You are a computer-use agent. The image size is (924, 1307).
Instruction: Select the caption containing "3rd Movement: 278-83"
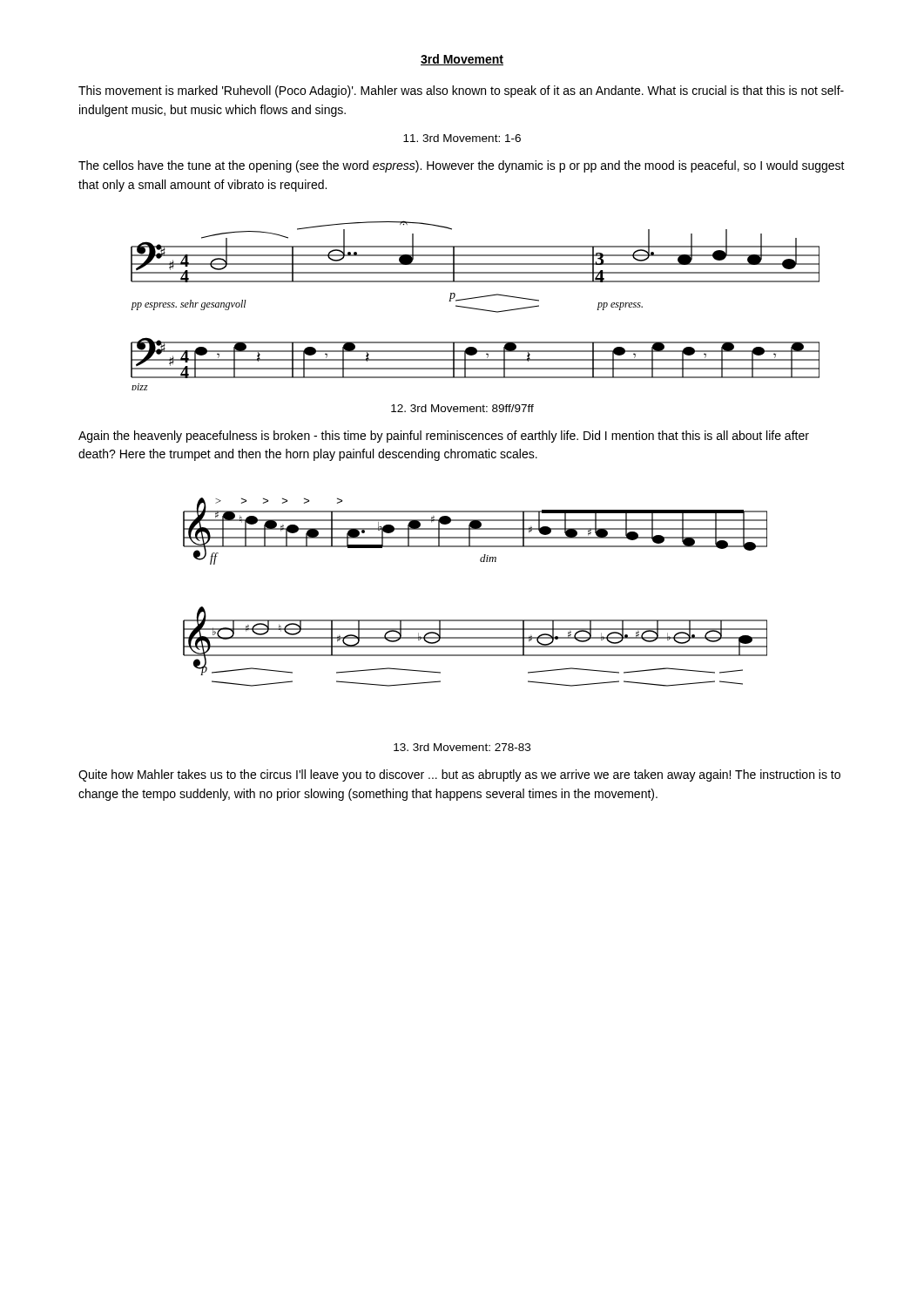462,747
